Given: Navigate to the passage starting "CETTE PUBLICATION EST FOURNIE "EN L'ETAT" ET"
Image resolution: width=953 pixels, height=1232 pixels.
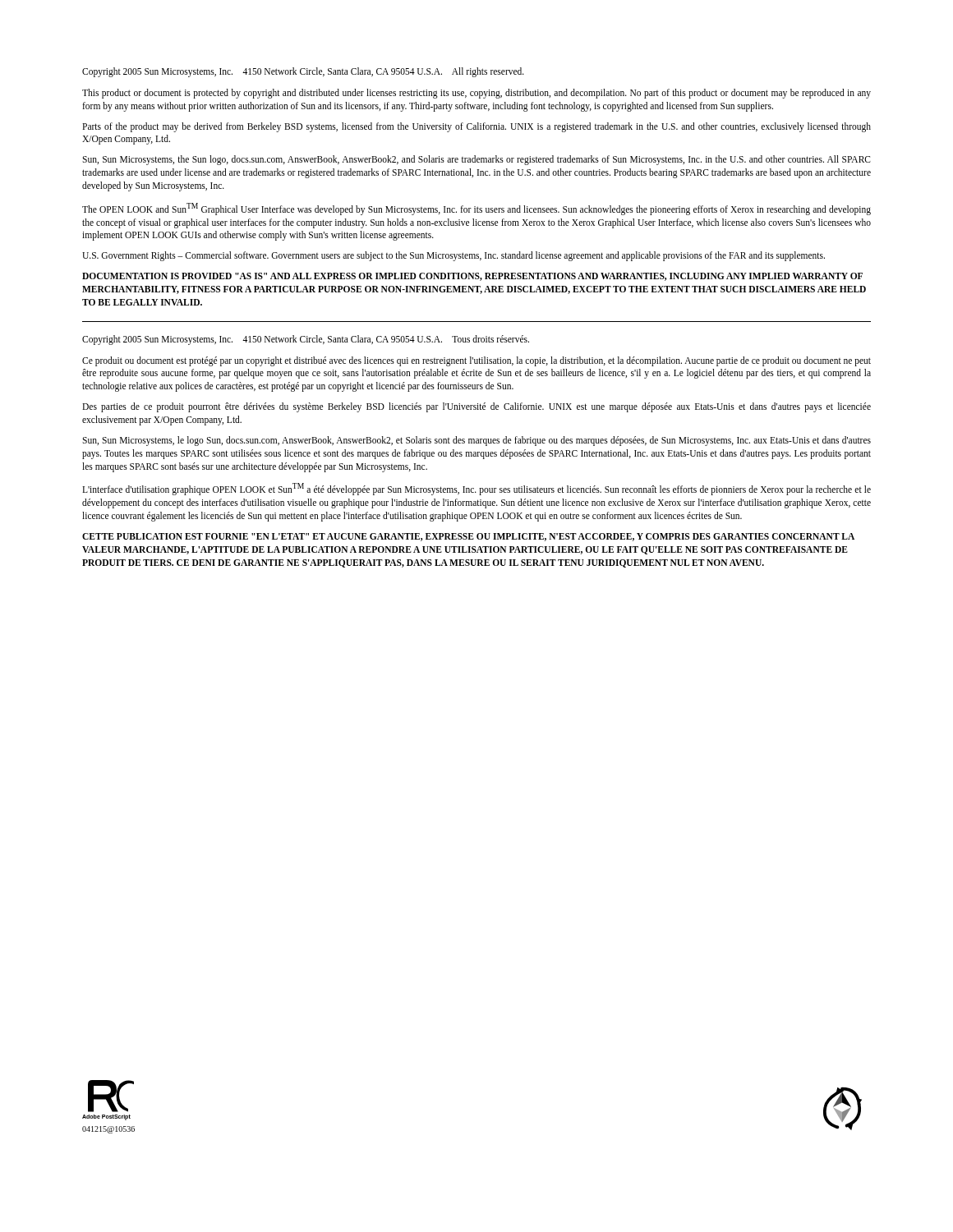Looking at the screenshot, I should point(468,549).
